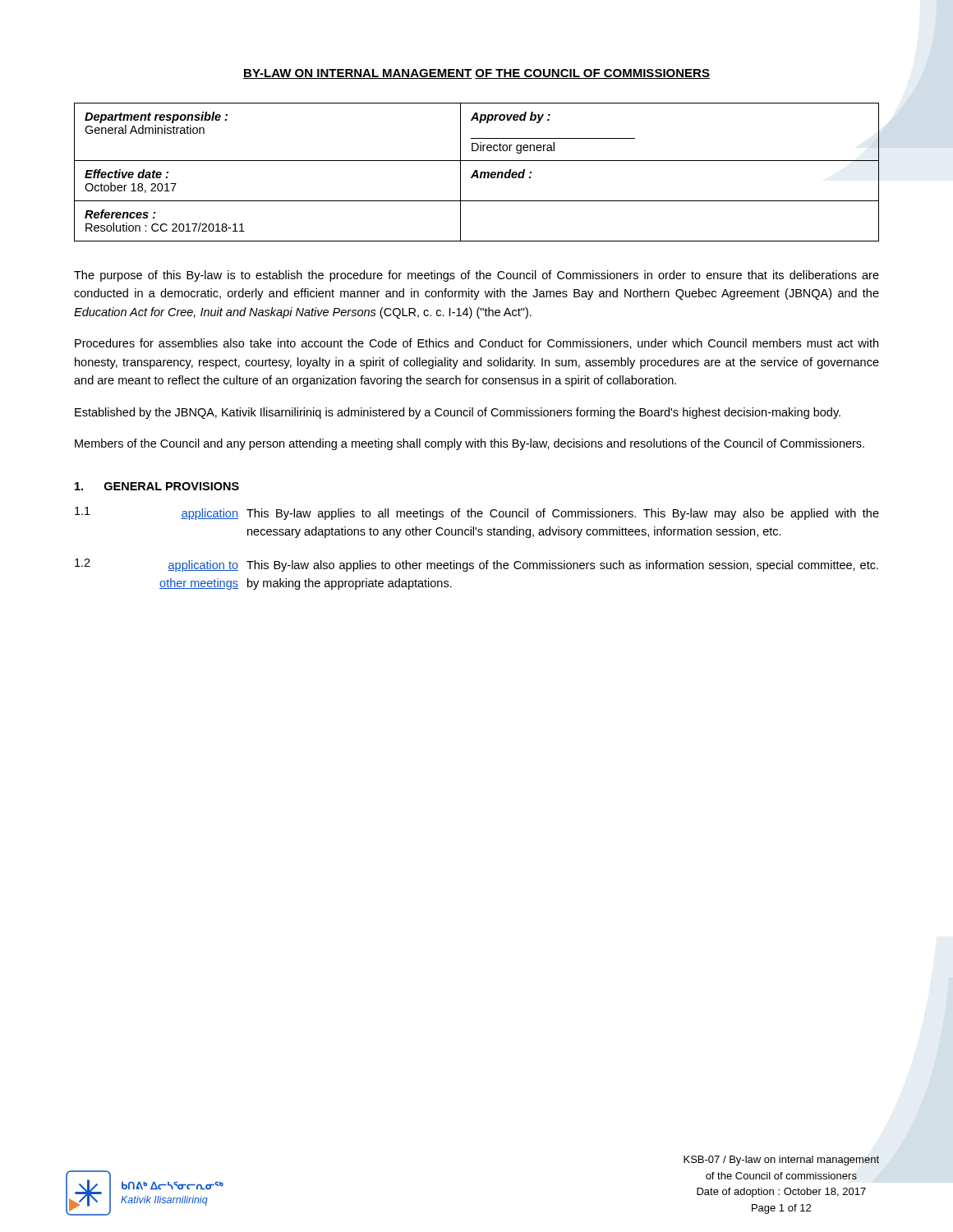Image resolution: width=953 pixels, height=1232 pixels.
Task: Select the text starting "Established by the JBNQA, Kativik Ilisarniliriniq is"
Action: (458, 412)
